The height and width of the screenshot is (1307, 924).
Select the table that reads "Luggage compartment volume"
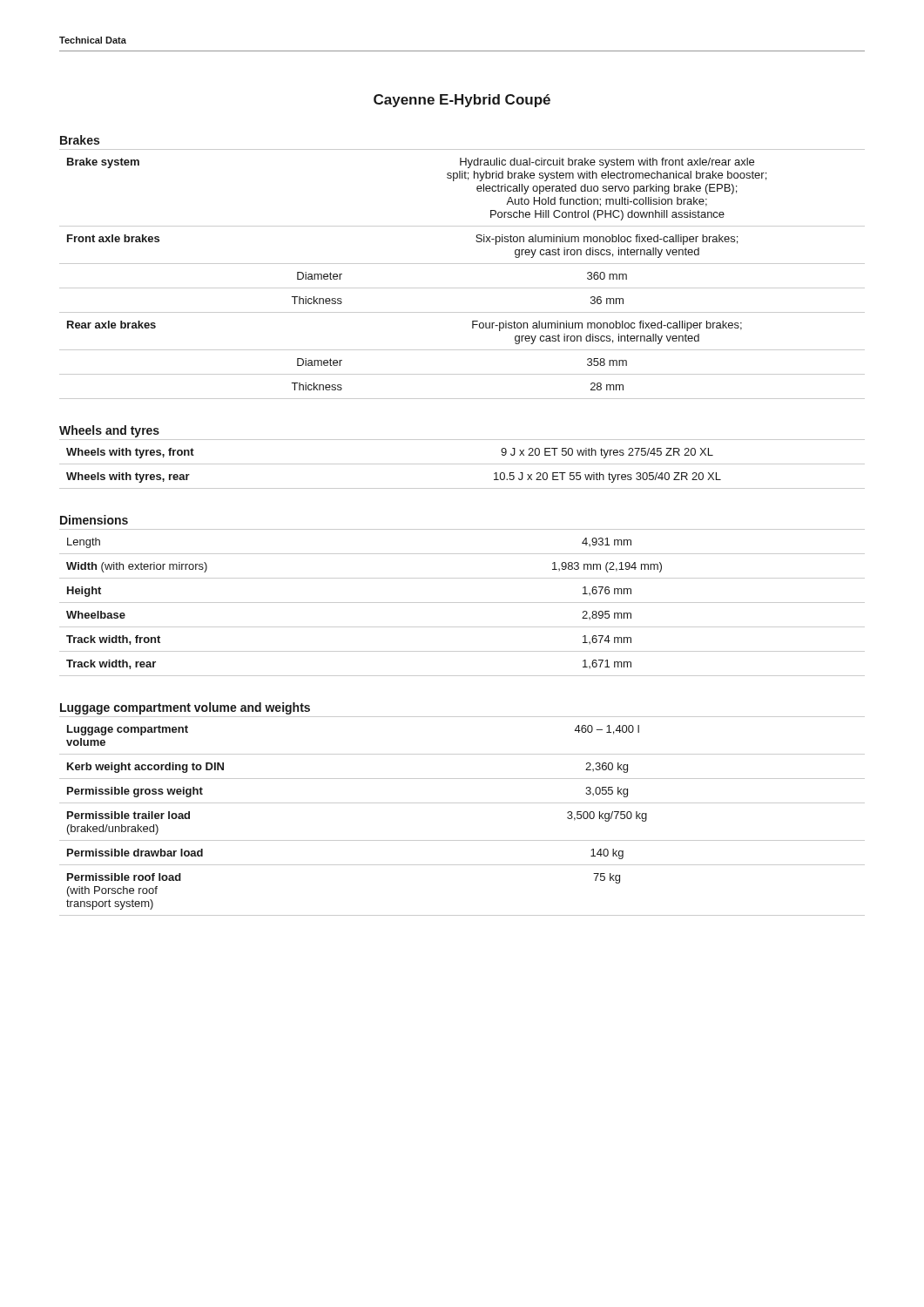pos(462,816)
